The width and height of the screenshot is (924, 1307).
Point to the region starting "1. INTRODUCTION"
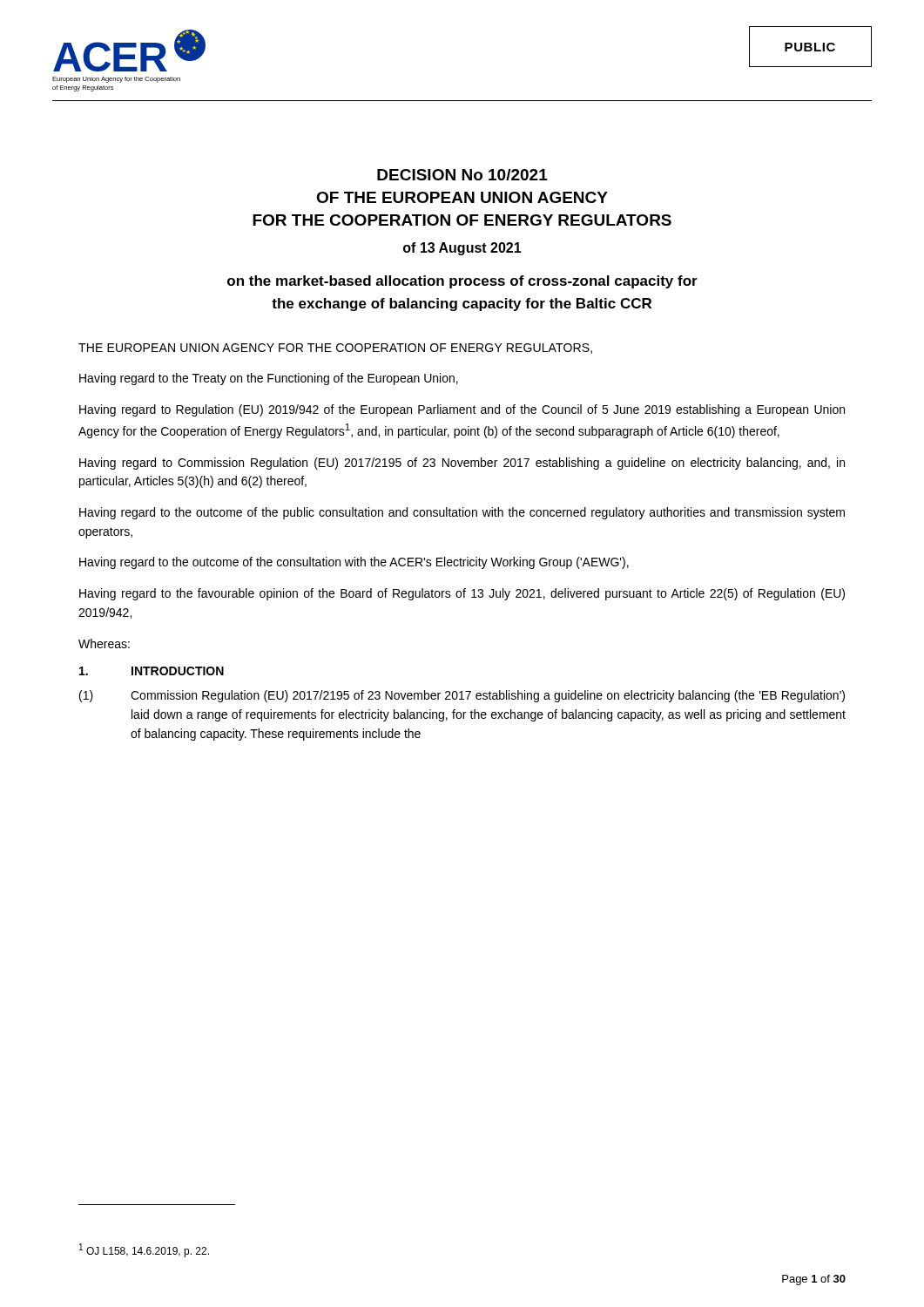pyautogui.click(x=151, y=671)
